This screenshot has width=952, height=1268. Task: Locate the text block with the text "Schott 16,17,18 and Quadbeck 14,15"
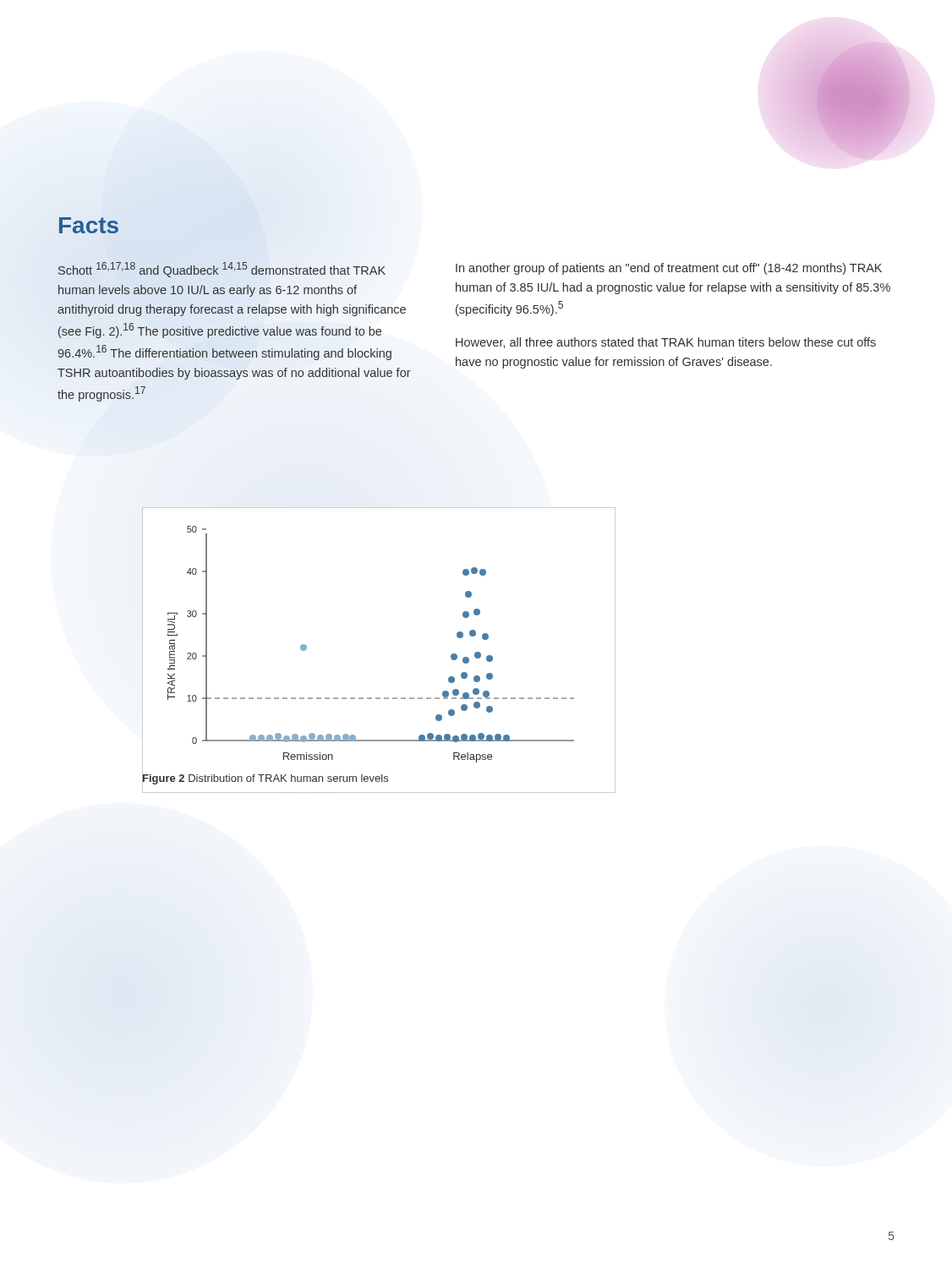click(234, 331)
